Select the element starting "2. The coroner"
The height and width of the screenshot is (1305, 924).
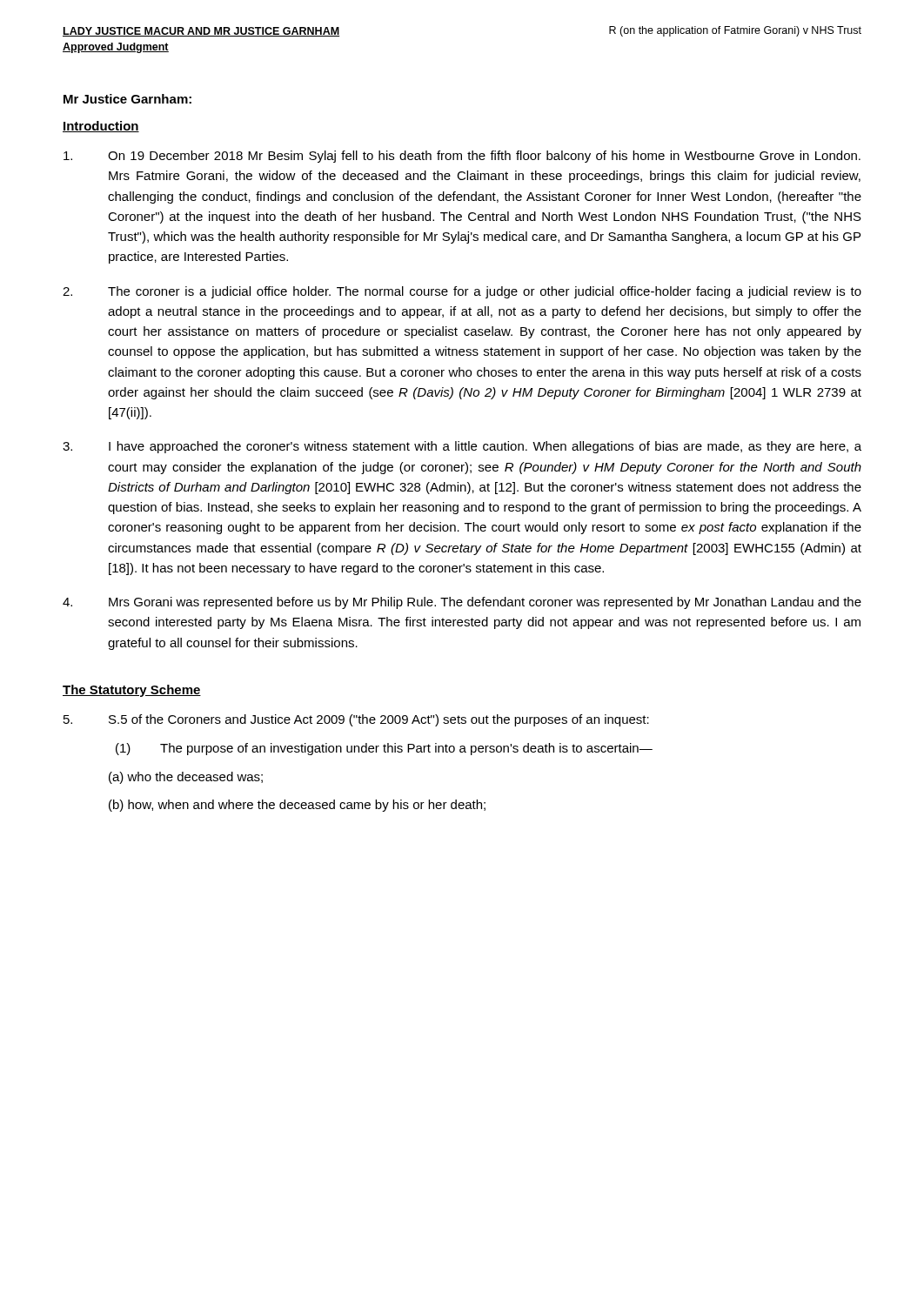coord(462,351)
